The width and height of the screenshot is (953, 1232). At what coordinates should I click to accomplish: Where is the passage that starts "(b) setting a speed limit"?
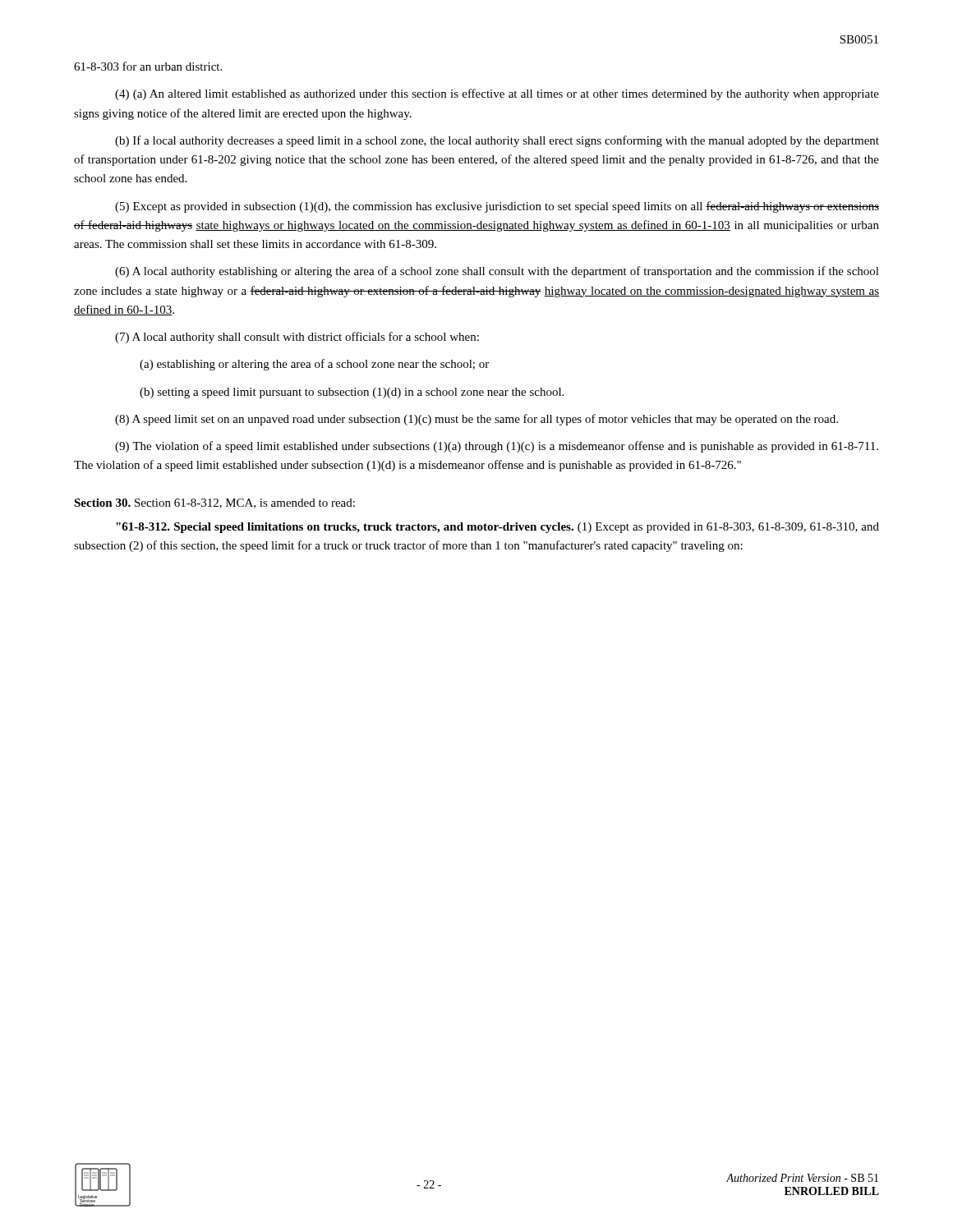tap(352, 391)
